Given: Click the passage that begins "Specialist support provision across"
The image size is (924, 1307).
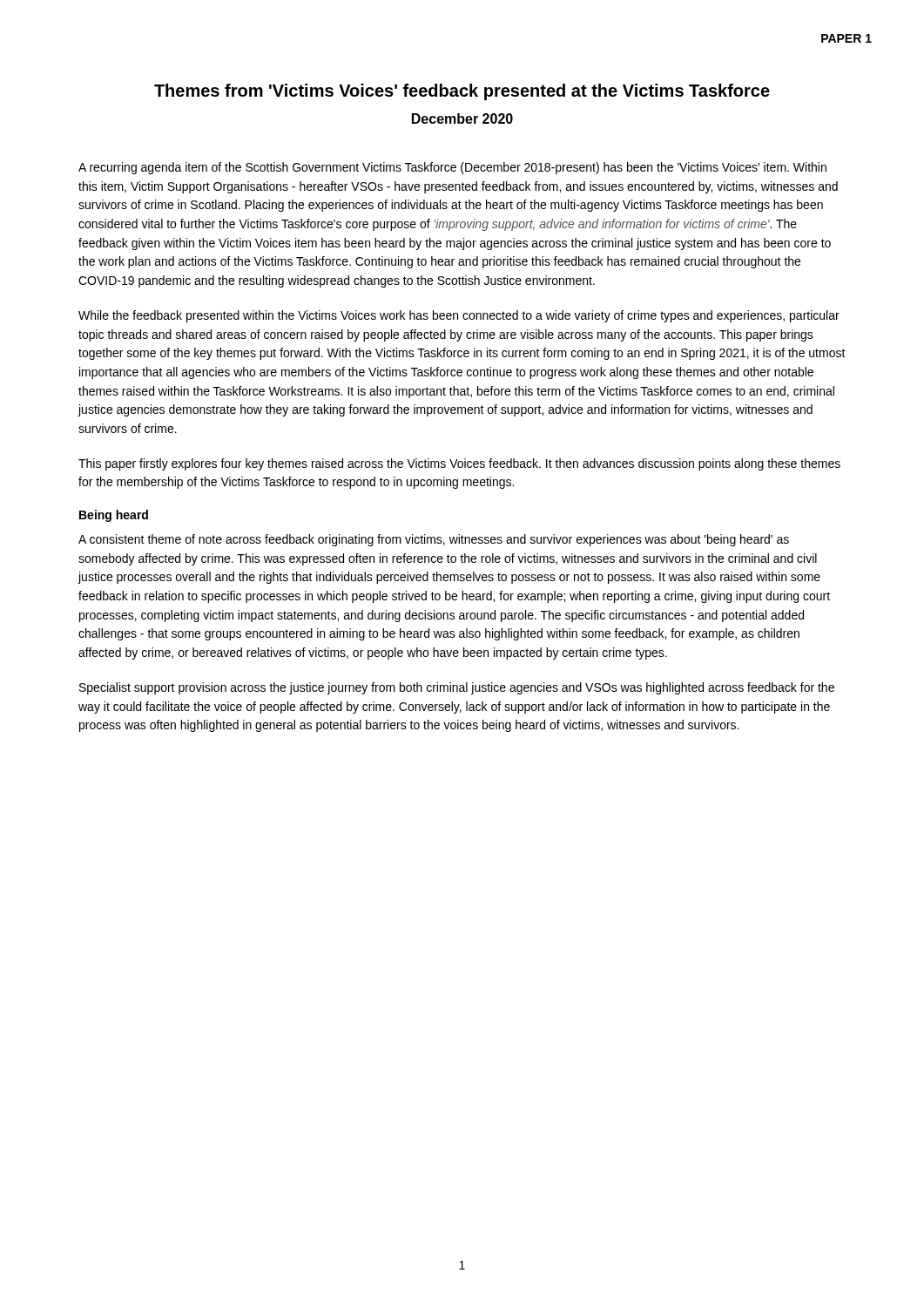Looking at the screenshot, I should (x=457, y=706).
